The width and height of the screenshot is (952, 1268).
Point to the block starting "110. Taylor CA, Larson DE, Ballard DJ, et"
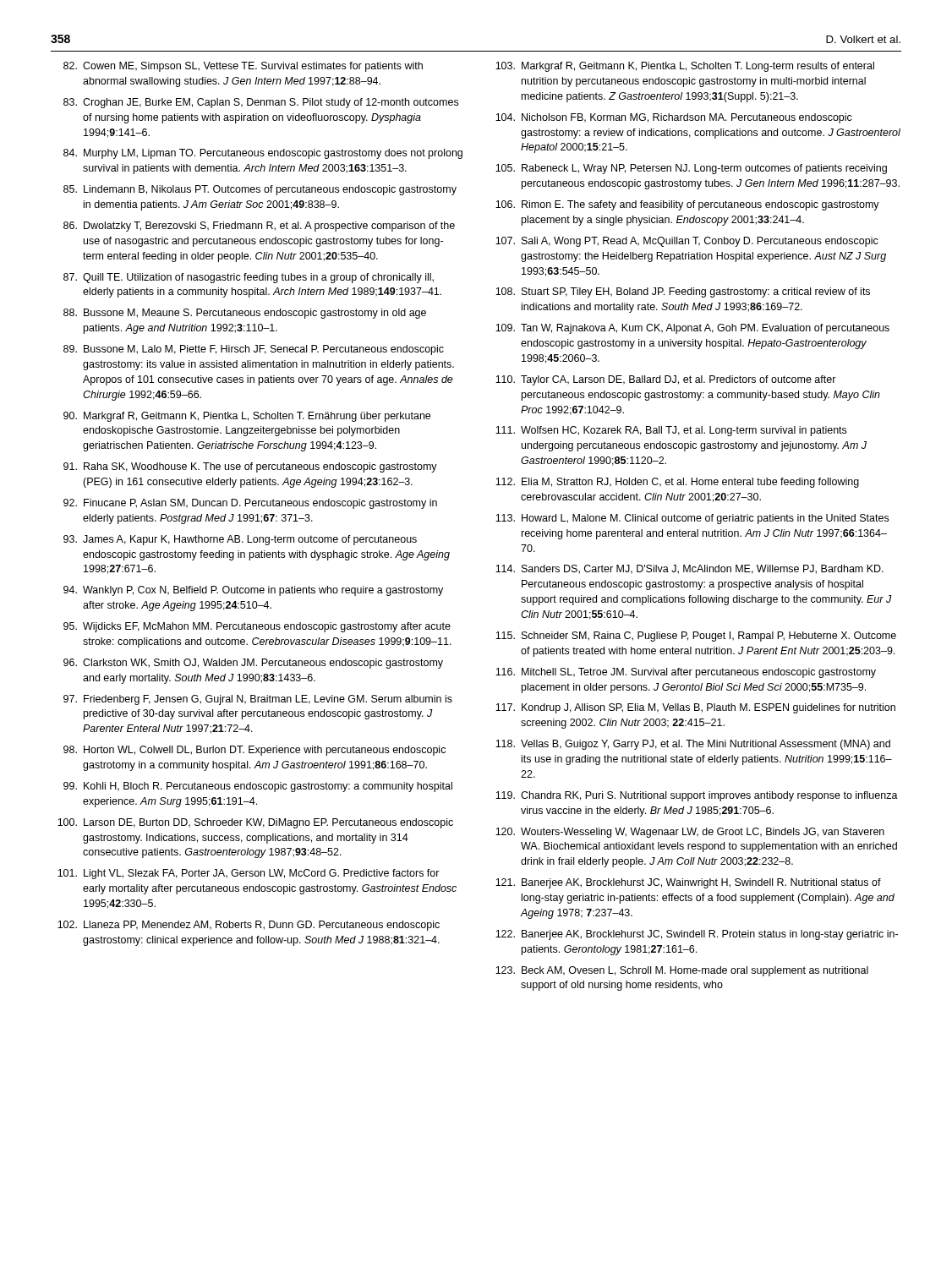(695, 395)
